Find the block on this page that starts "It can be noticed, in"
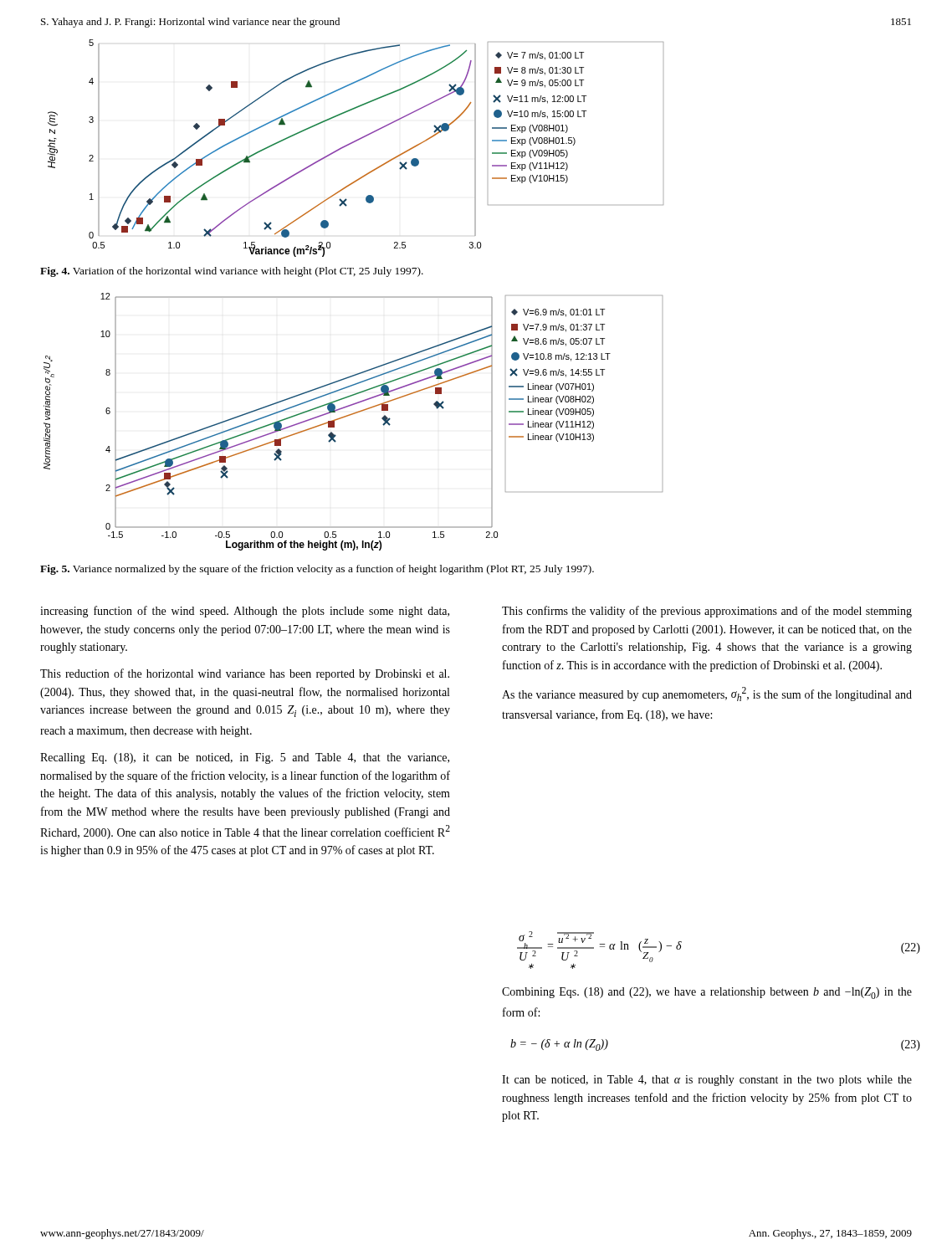The height and width of the screenshot is (1255, 952). click(x=707, y=1098)
